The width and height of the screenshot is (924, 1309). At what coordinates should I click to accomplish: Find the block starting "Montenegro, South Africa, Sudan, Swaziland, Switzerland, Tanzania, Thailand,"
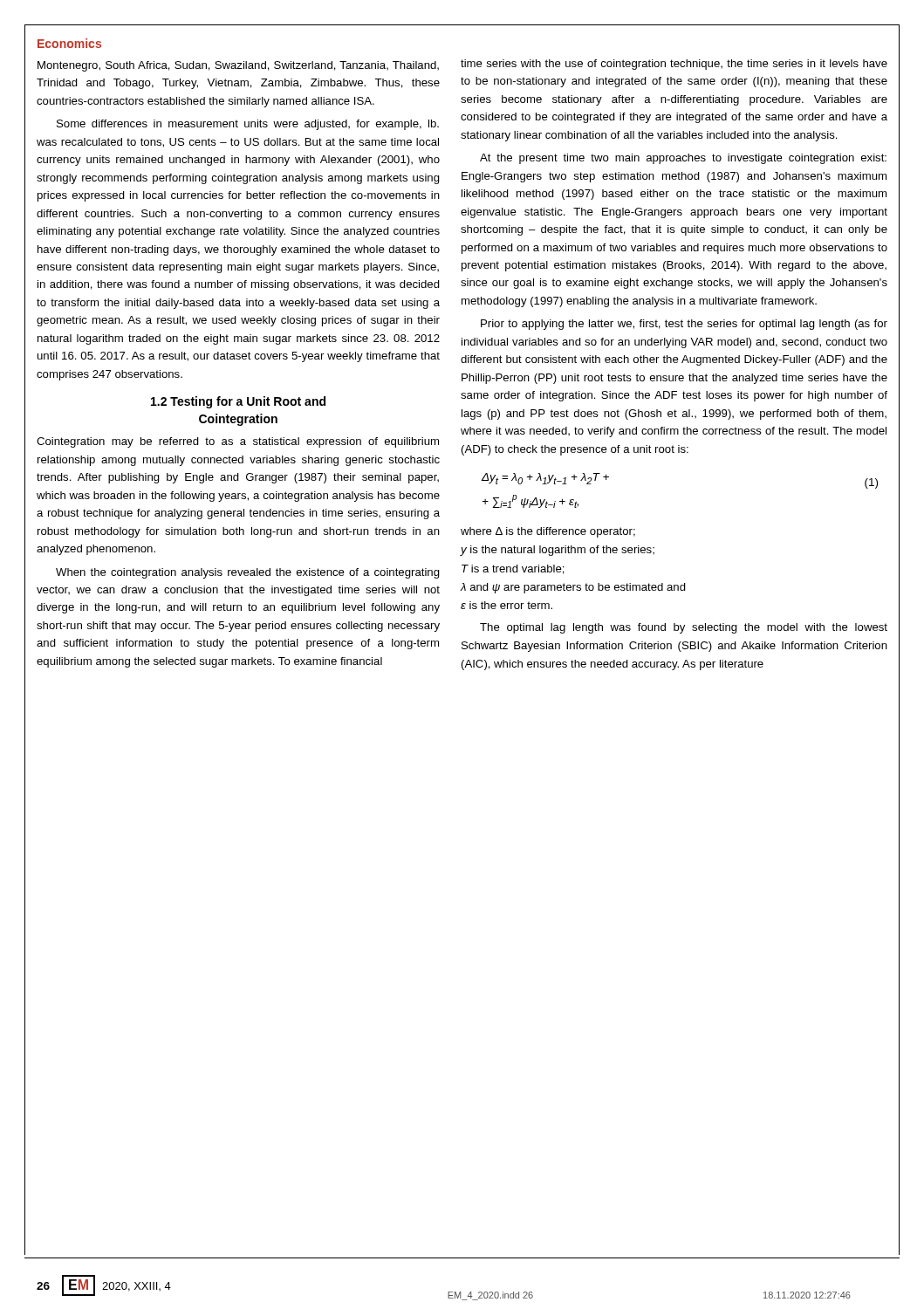(238, 220)
